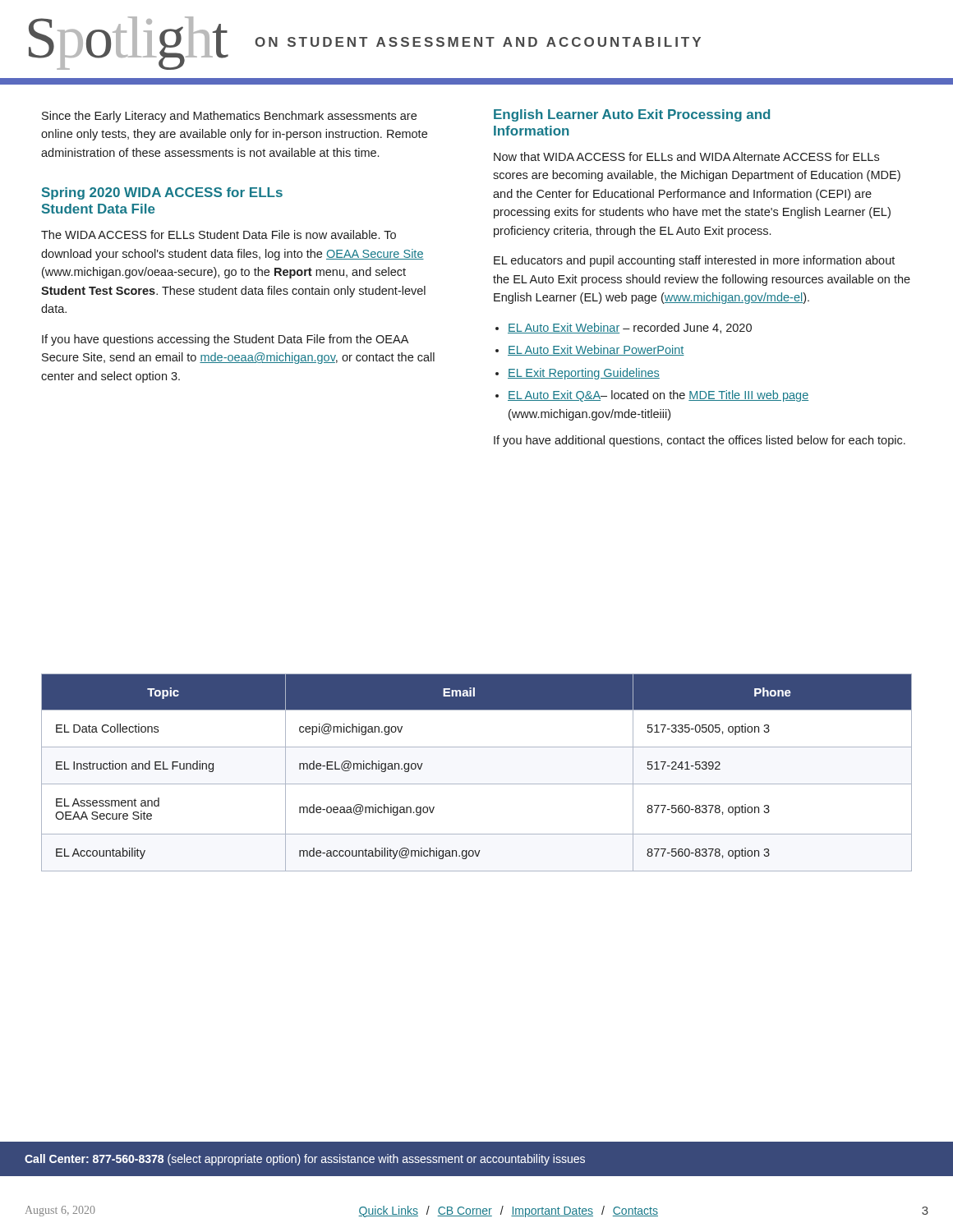The width and height of the screenshot is (953, 1232).
Task: Locate the text starting "English Learner Auto Exit Processing andInformation"
Action: tap(702, 123)
